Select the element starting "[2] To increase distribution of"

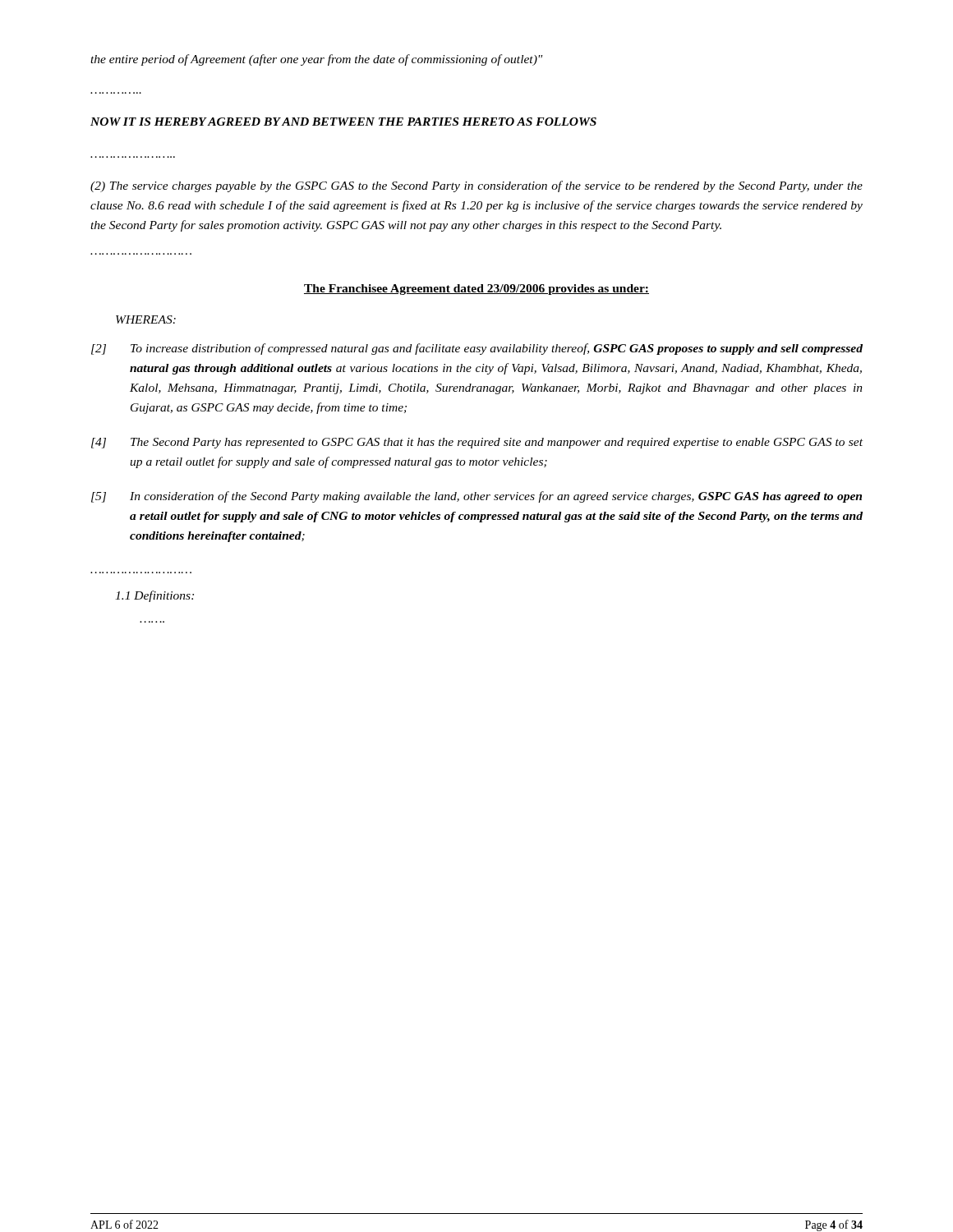tap(476, 378)
